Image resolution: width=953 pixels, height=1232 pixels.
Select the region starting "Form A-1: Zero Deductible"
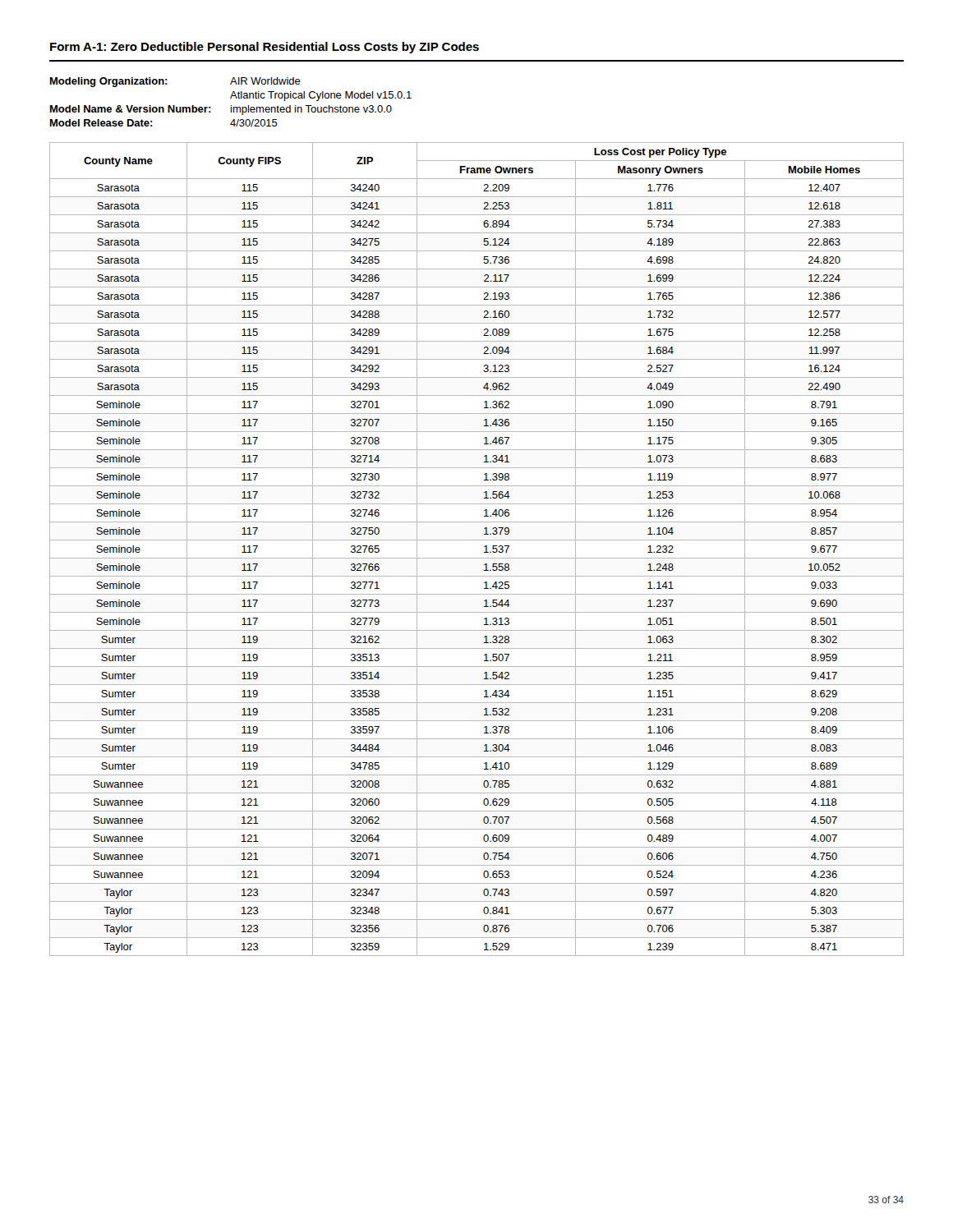(x=264, y=46)
